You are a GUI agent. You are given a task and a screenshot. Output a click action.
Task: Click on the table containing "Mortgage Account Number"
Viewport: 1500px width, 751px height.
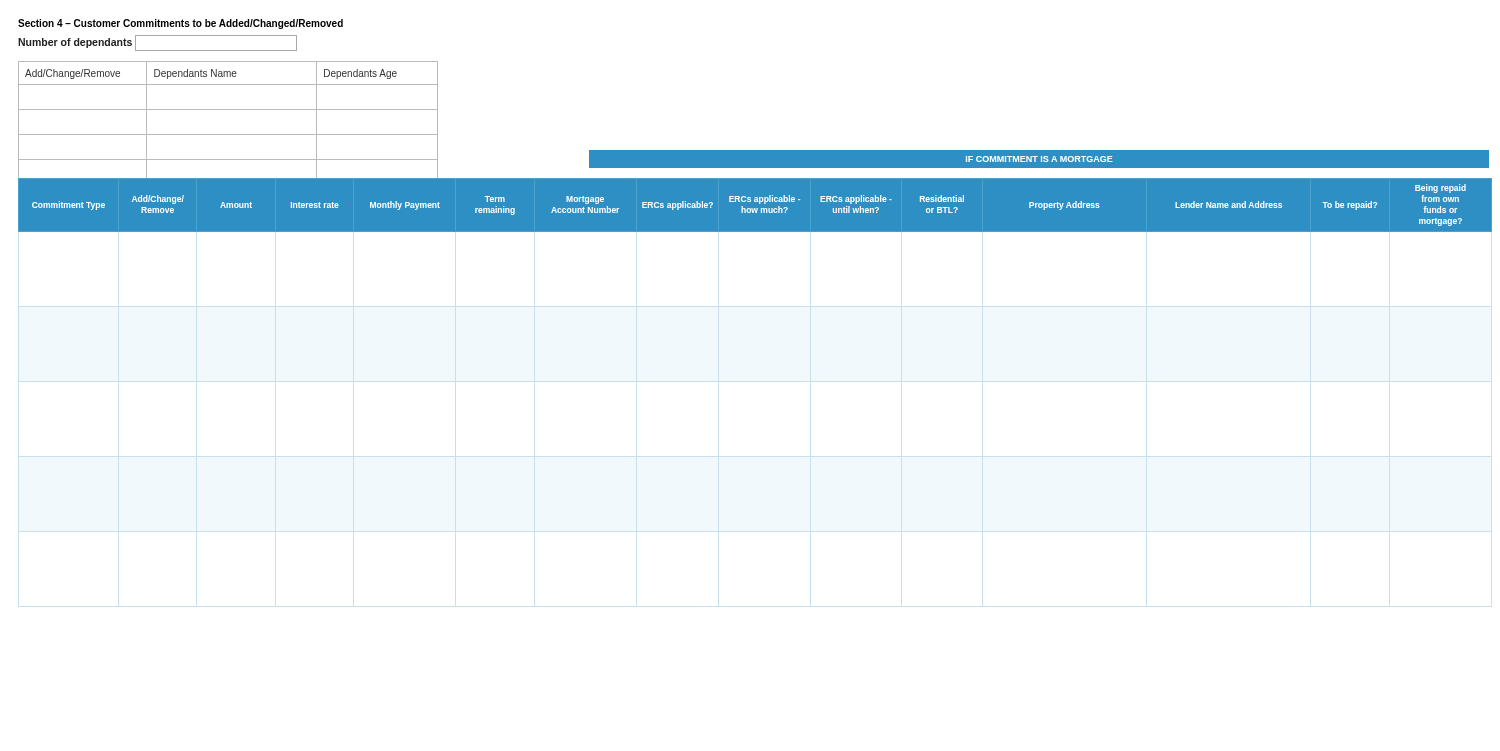point(755,379)
